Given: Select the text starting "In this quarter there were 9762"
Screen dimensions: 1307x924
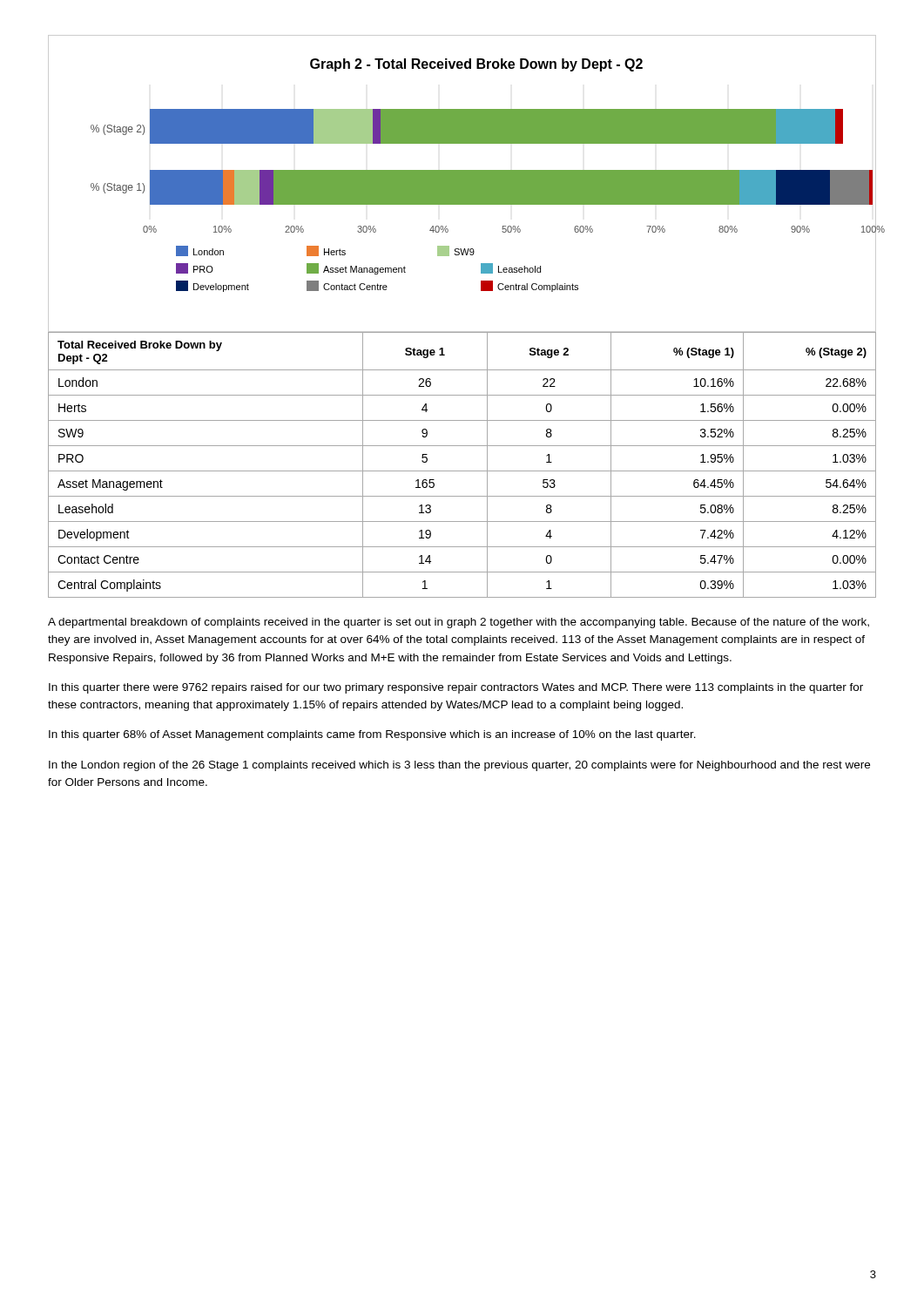Looking at the screenshot, I should (x=462, y=696).
